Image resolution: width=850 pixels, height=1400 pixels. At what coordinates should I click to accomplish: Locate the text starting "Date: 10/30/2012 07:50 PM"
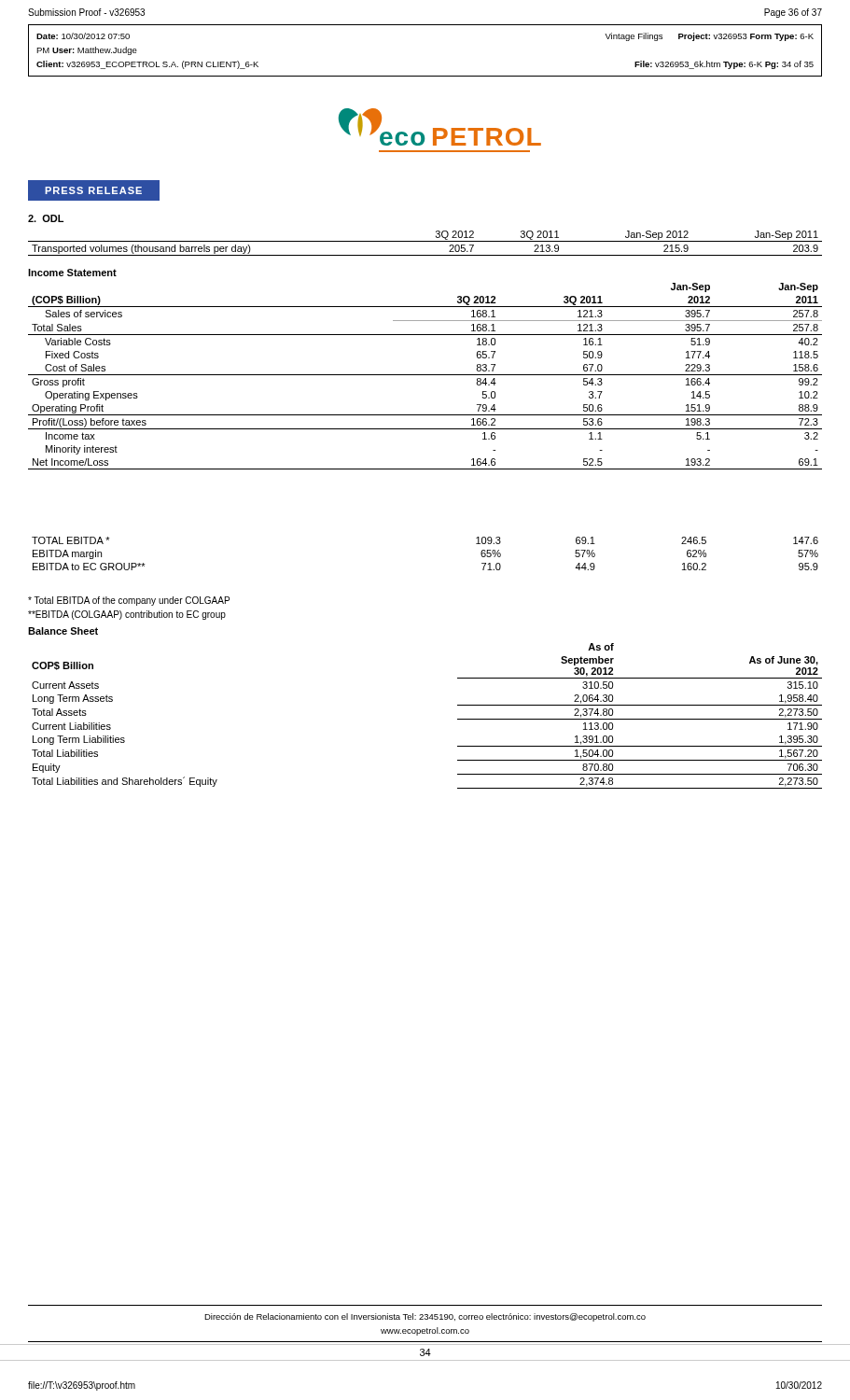[78, 37]
